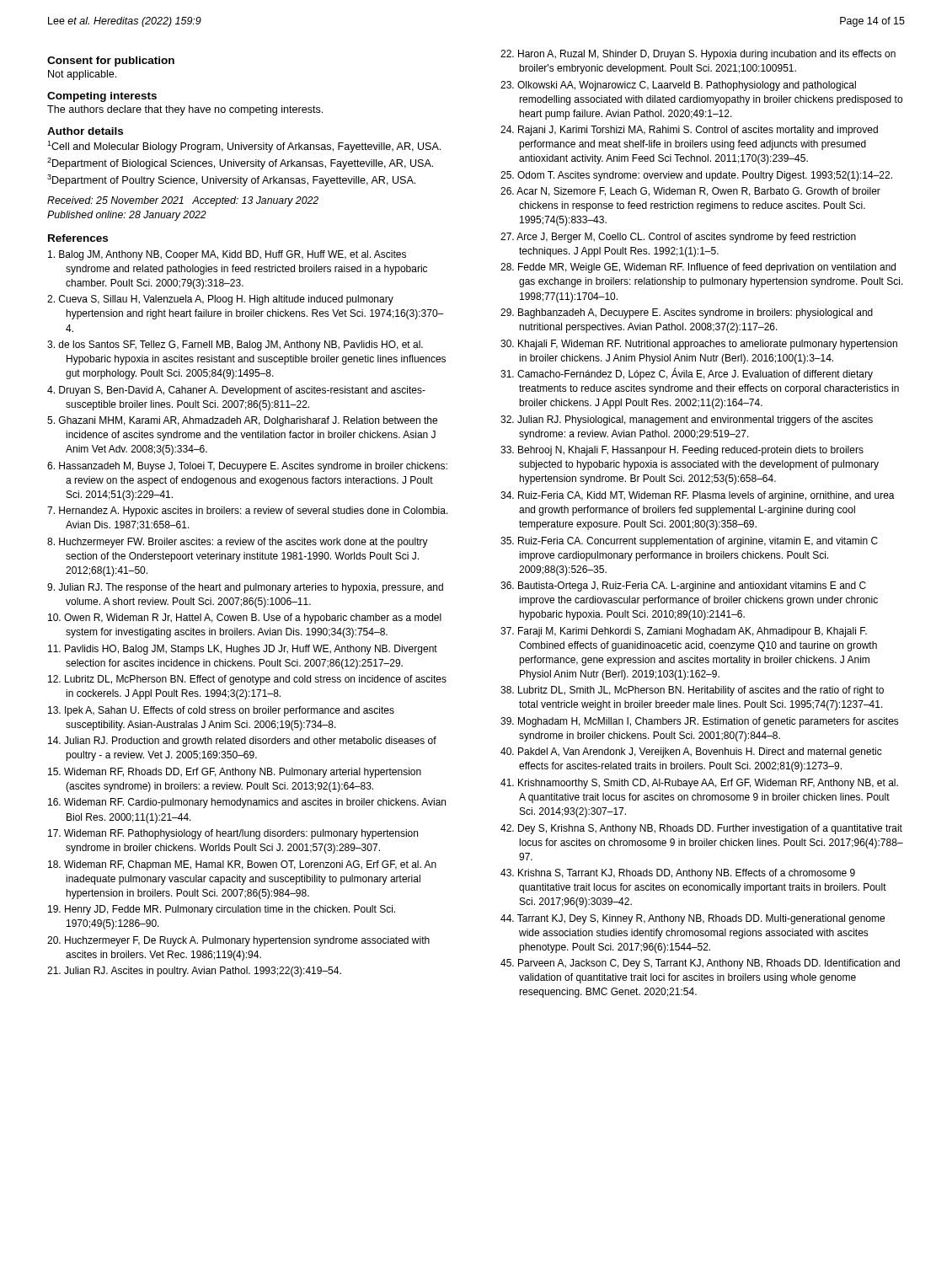The image size is (952, 1264).
Task: Select the text block starting "1Cell and Molecular Biology Program,"
Action: 244,163
